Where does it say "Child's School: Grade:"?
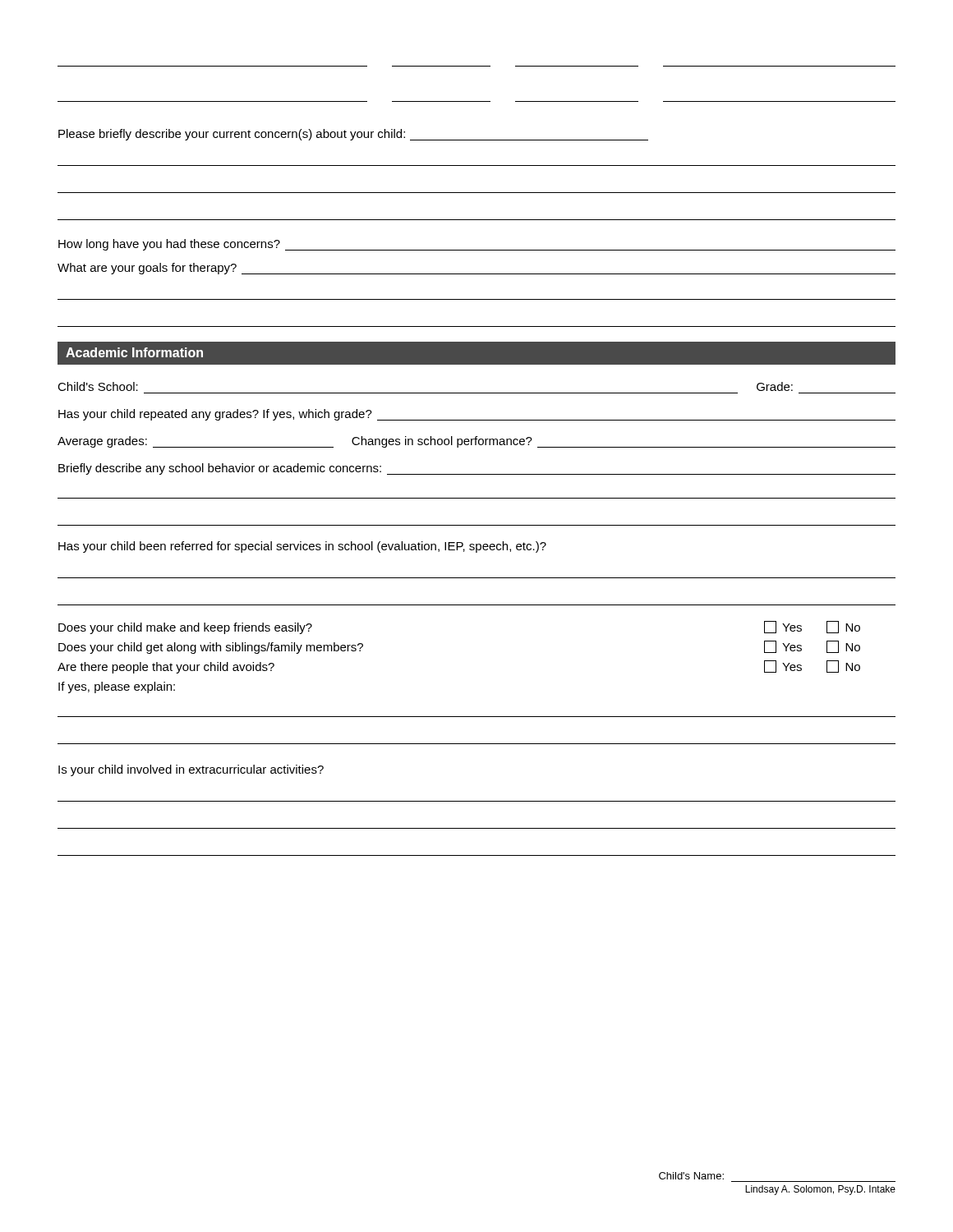The image size is (953, 1232). [476, 386]
